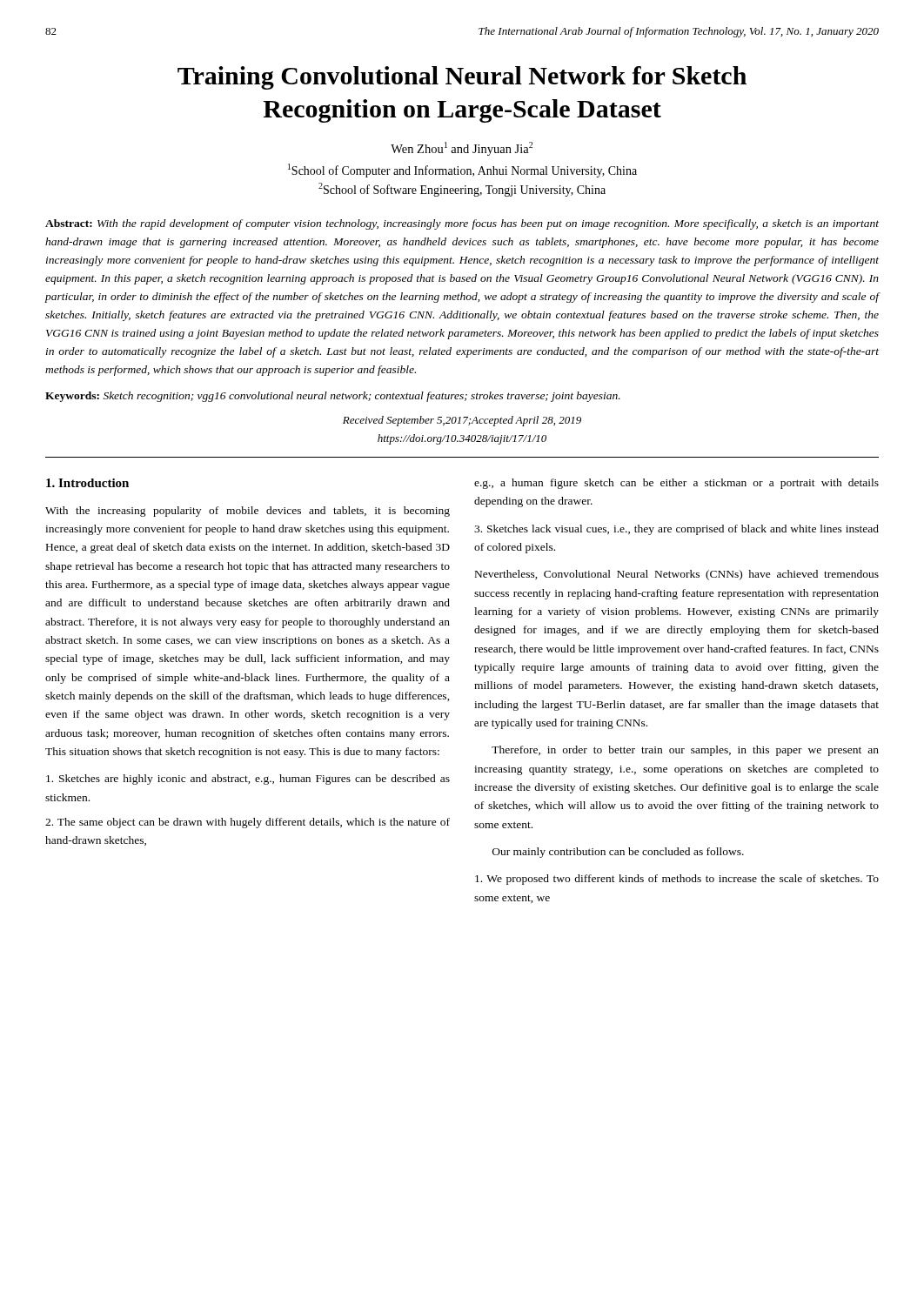Find the block on this page that starts "Nevertheless, Convolutional Neural Networks (CNNs)"
The width and height of the screenshot is (924, 1305).
point(676,713)
